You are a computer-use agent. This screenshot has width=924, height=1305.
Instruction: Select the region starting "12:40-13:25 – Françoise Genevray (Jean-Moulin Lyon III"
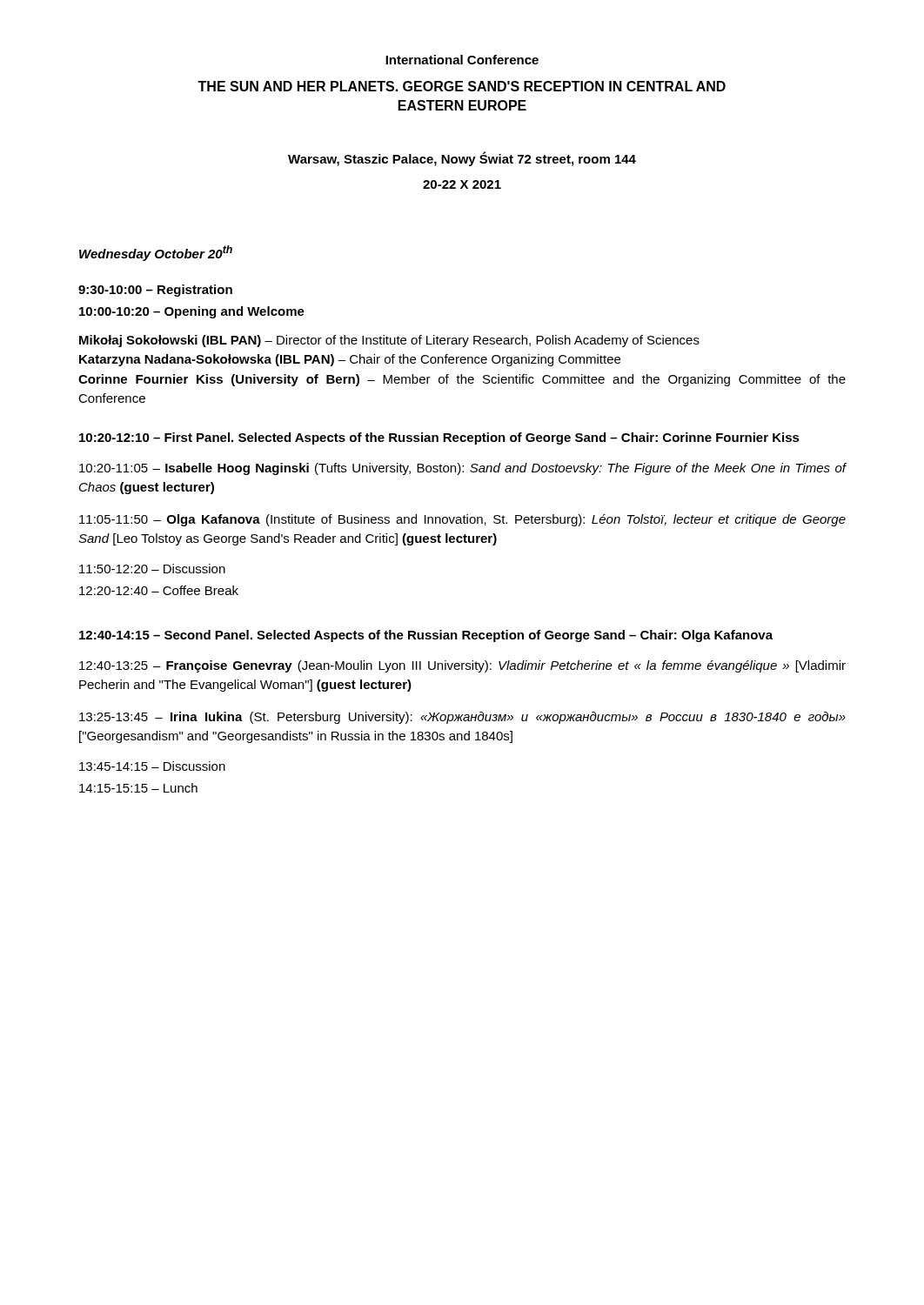pos(462,675)
